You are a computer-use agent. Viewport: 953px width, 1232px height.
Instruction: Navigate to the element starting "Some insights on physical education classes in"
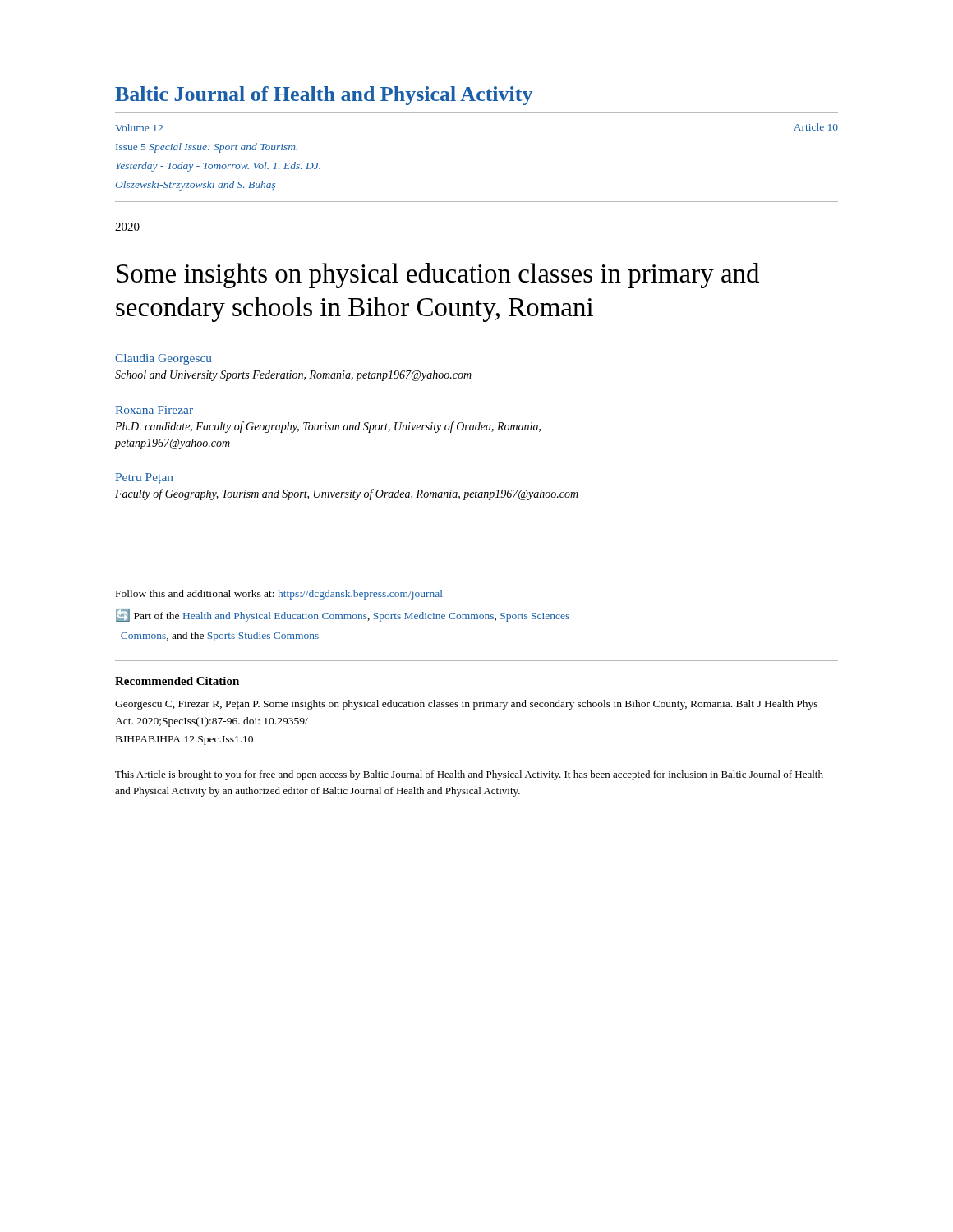tap(476, 291)
